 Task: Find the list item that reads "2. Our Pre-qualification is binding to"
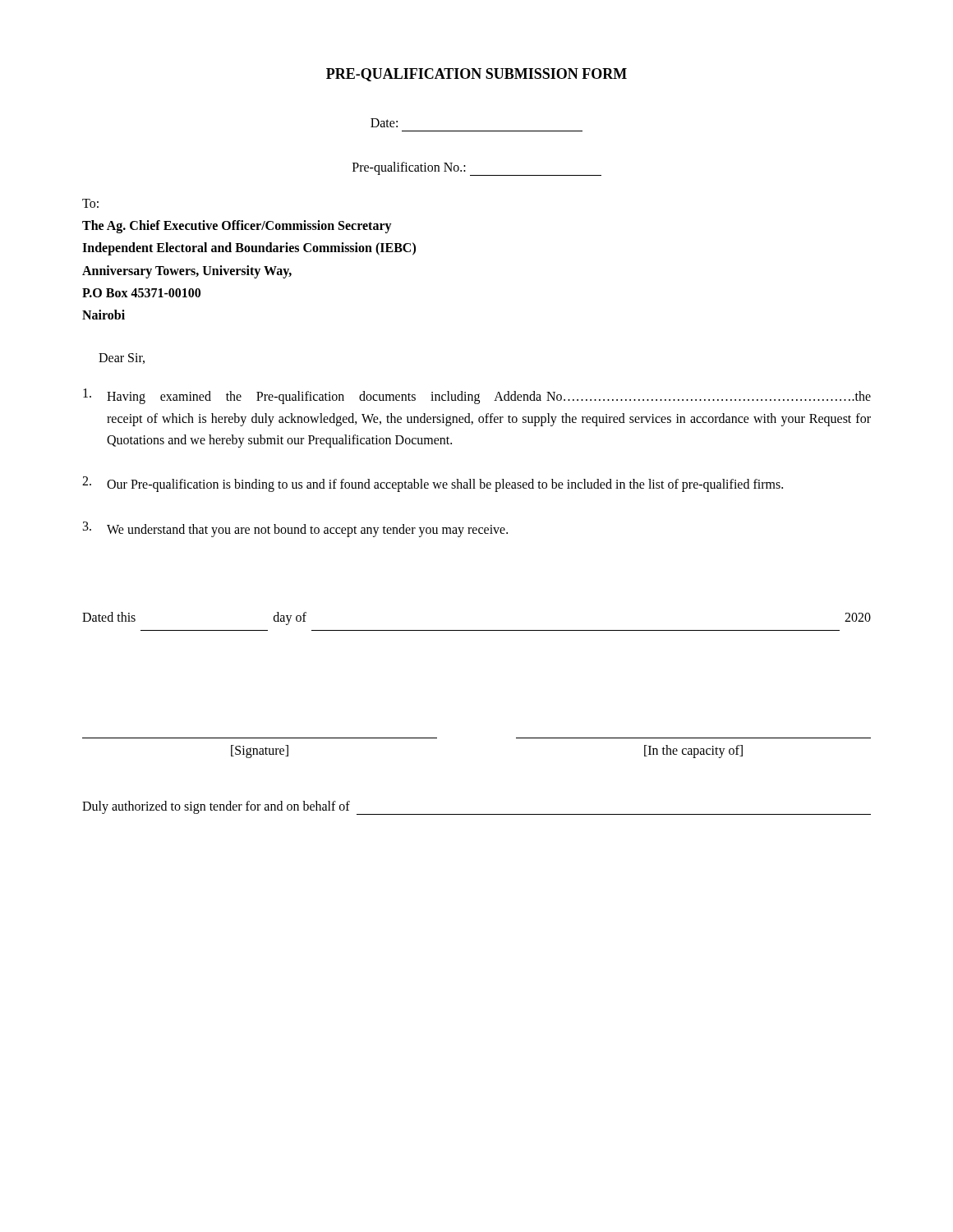coord(476,485)
